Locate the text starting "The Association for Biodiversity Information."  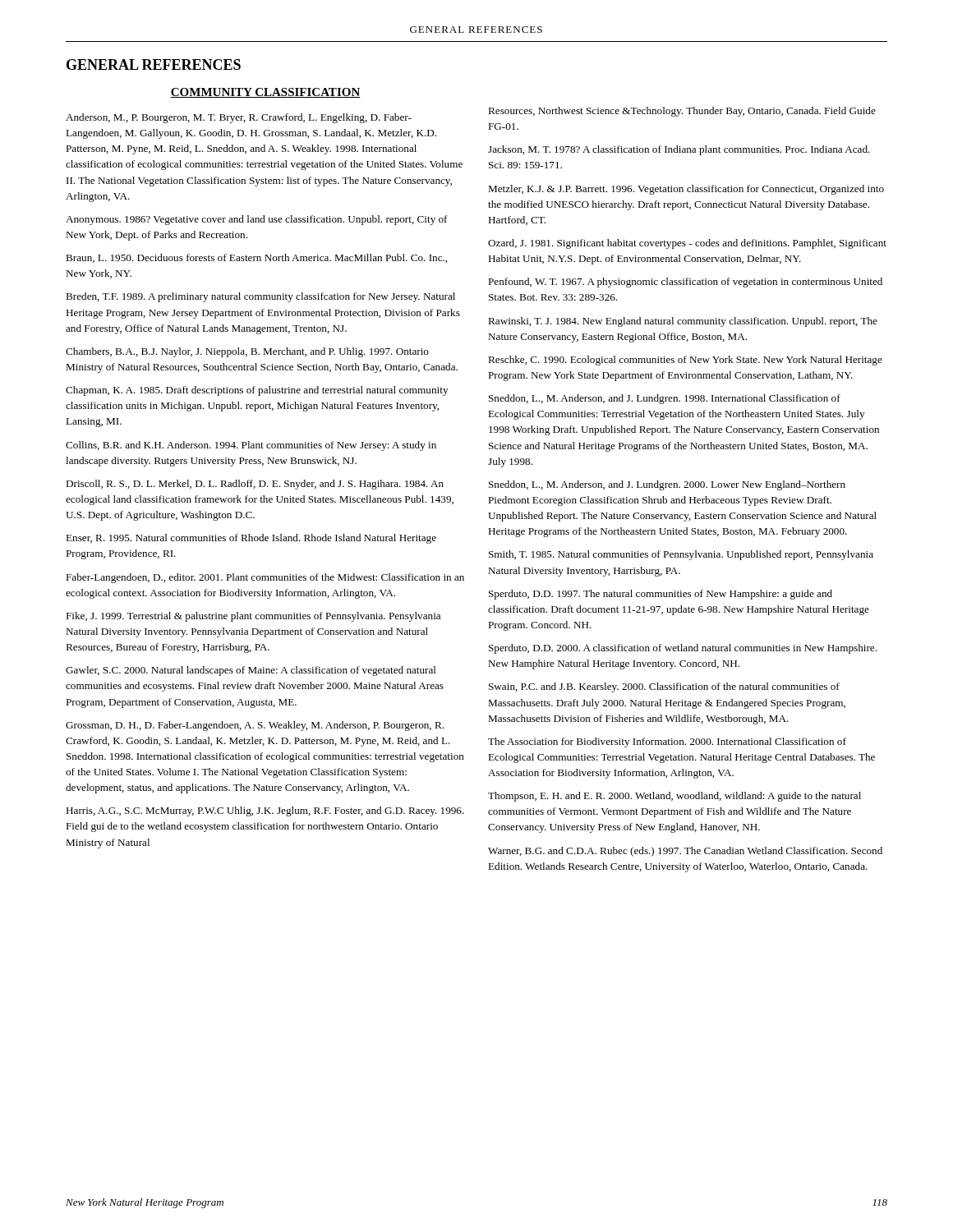(x=682, y=757)
